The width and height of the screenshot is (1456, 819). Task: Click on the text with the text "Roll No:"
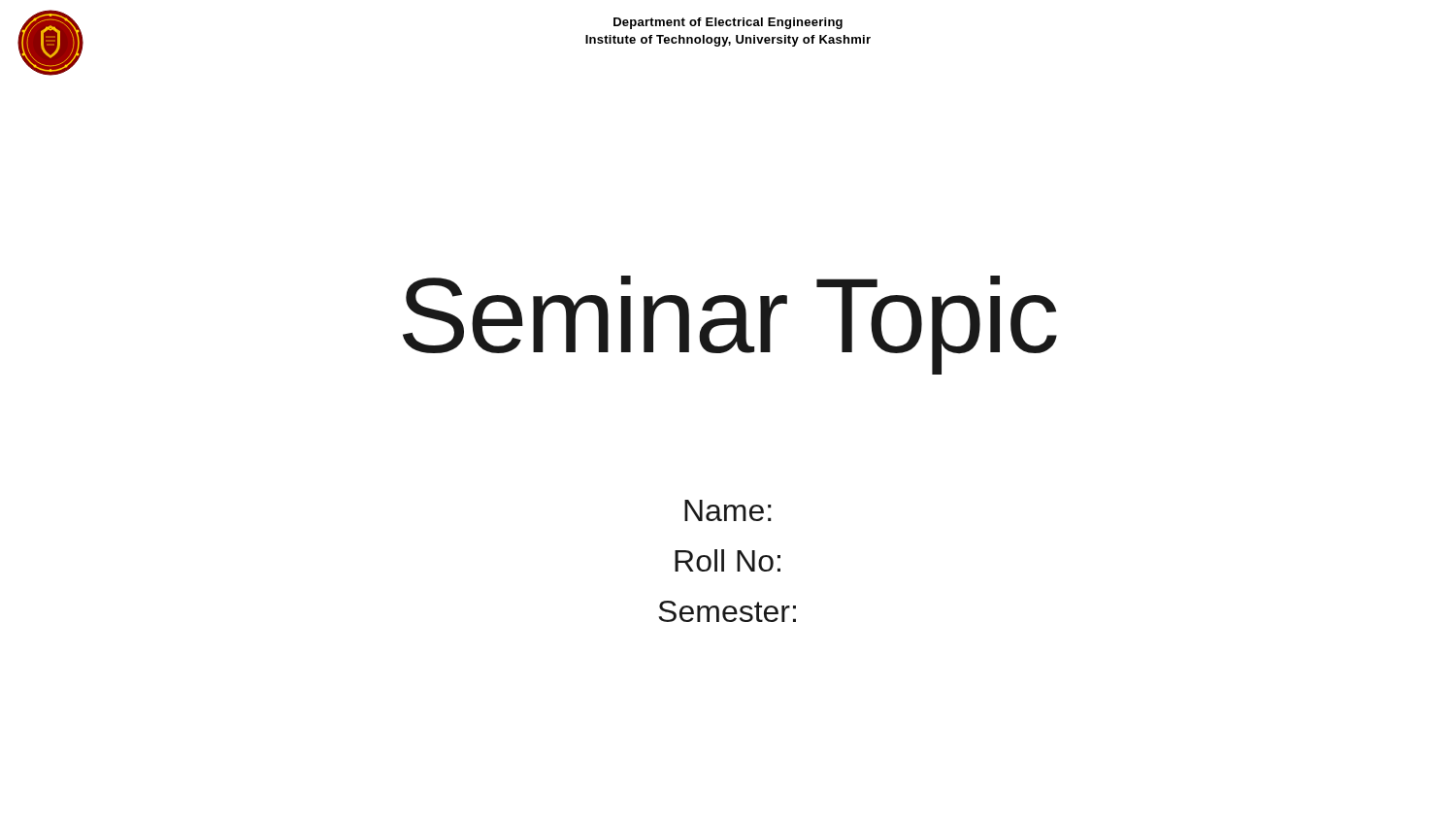tap(728, 561)
